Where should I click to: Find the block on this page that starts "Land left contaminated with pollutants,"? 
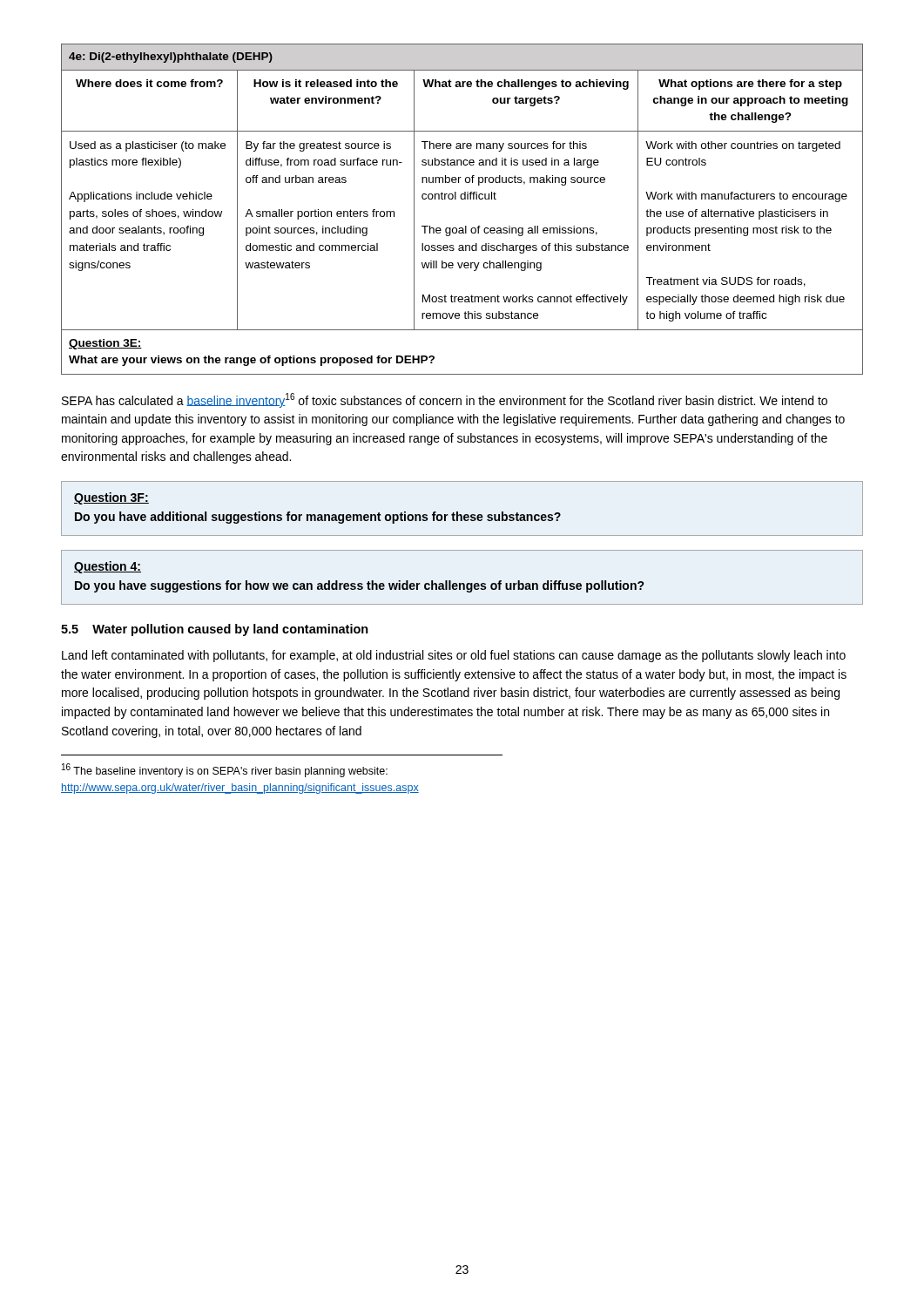[454, 693]
